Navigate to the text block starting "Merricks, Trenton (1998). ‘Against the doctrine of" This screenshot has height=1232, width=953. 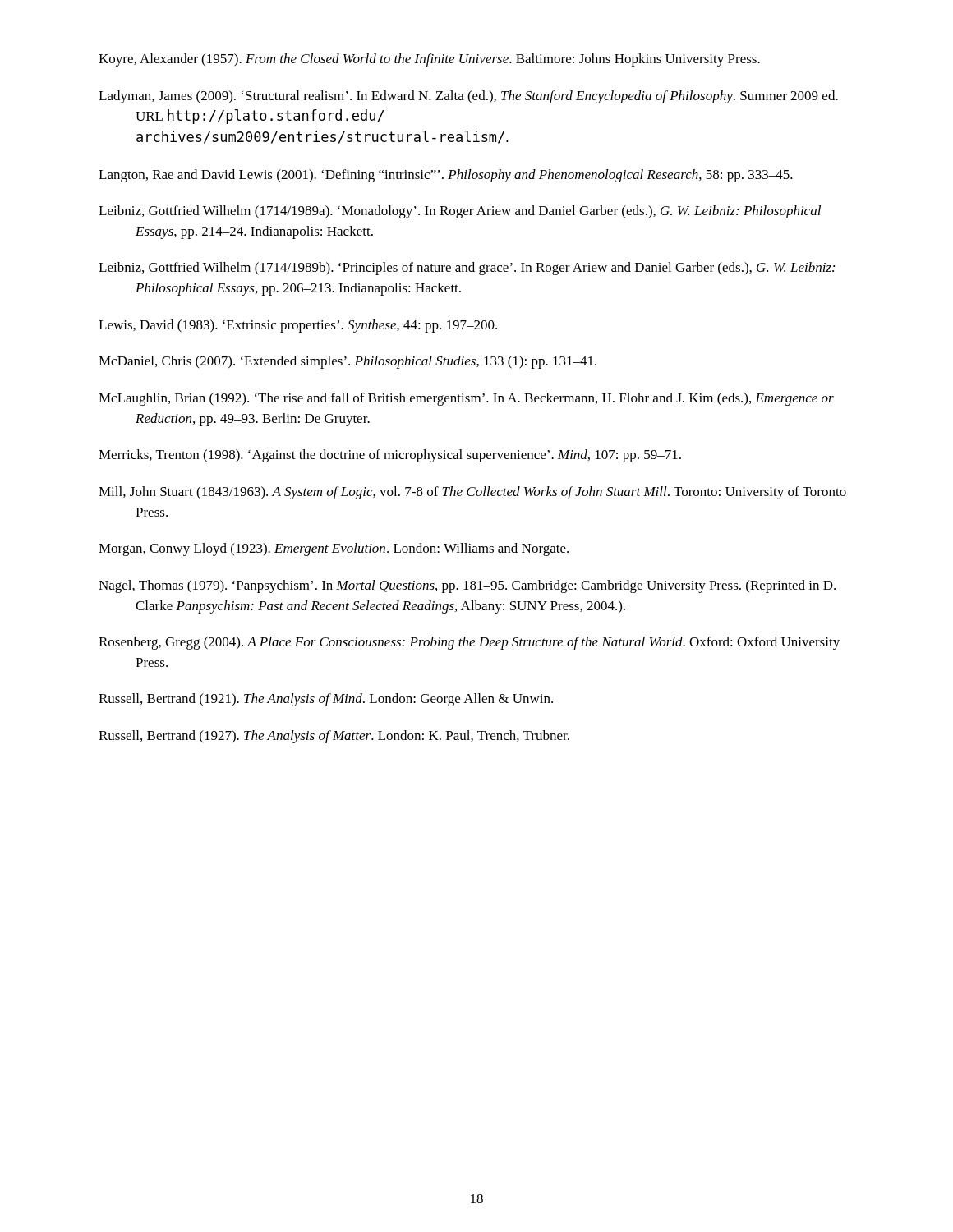click(x=390, y=455)
